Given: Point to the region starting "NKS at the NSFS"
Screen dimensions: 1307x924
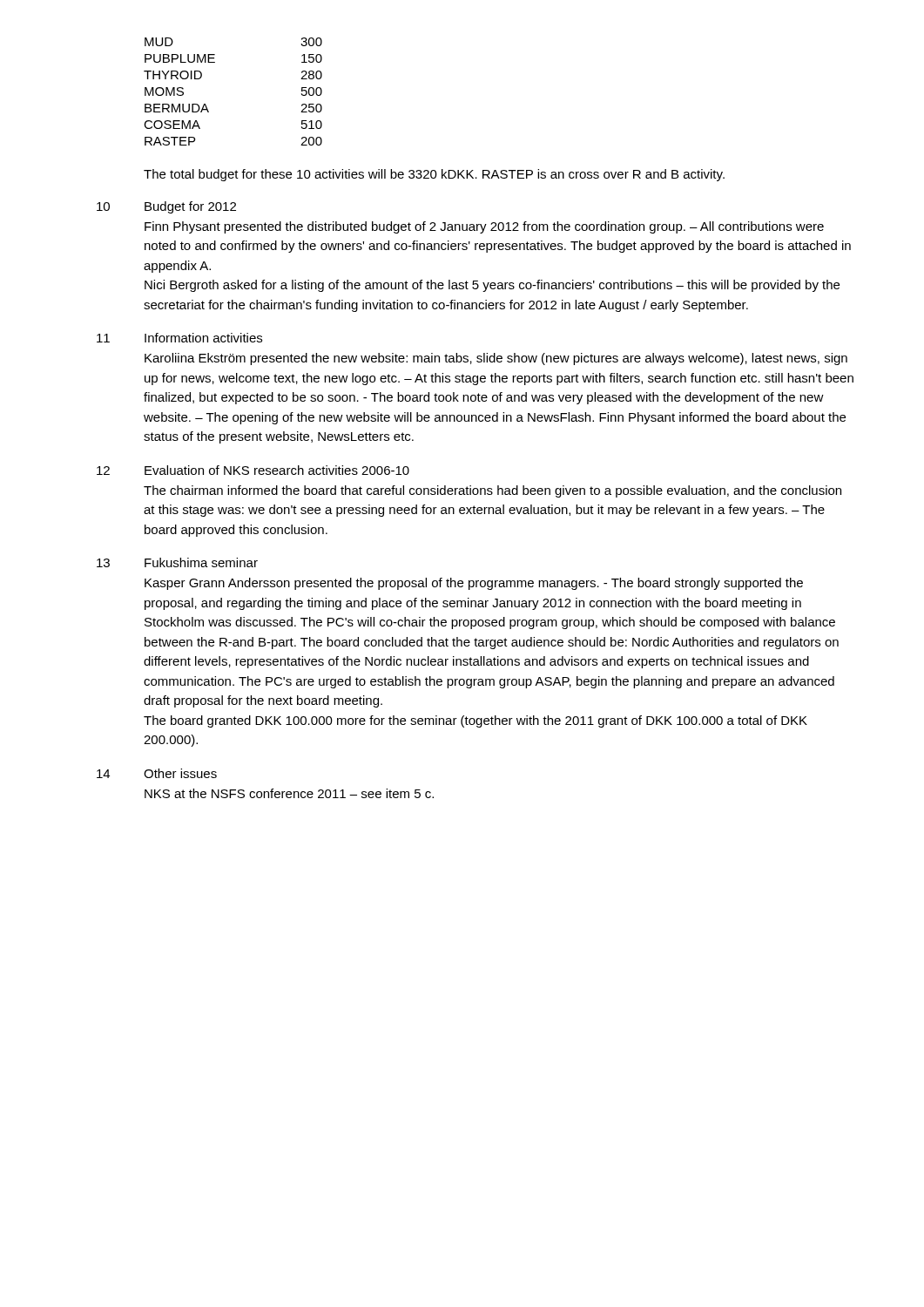Looking at the screenshot, I should click(x=289, y=793).
